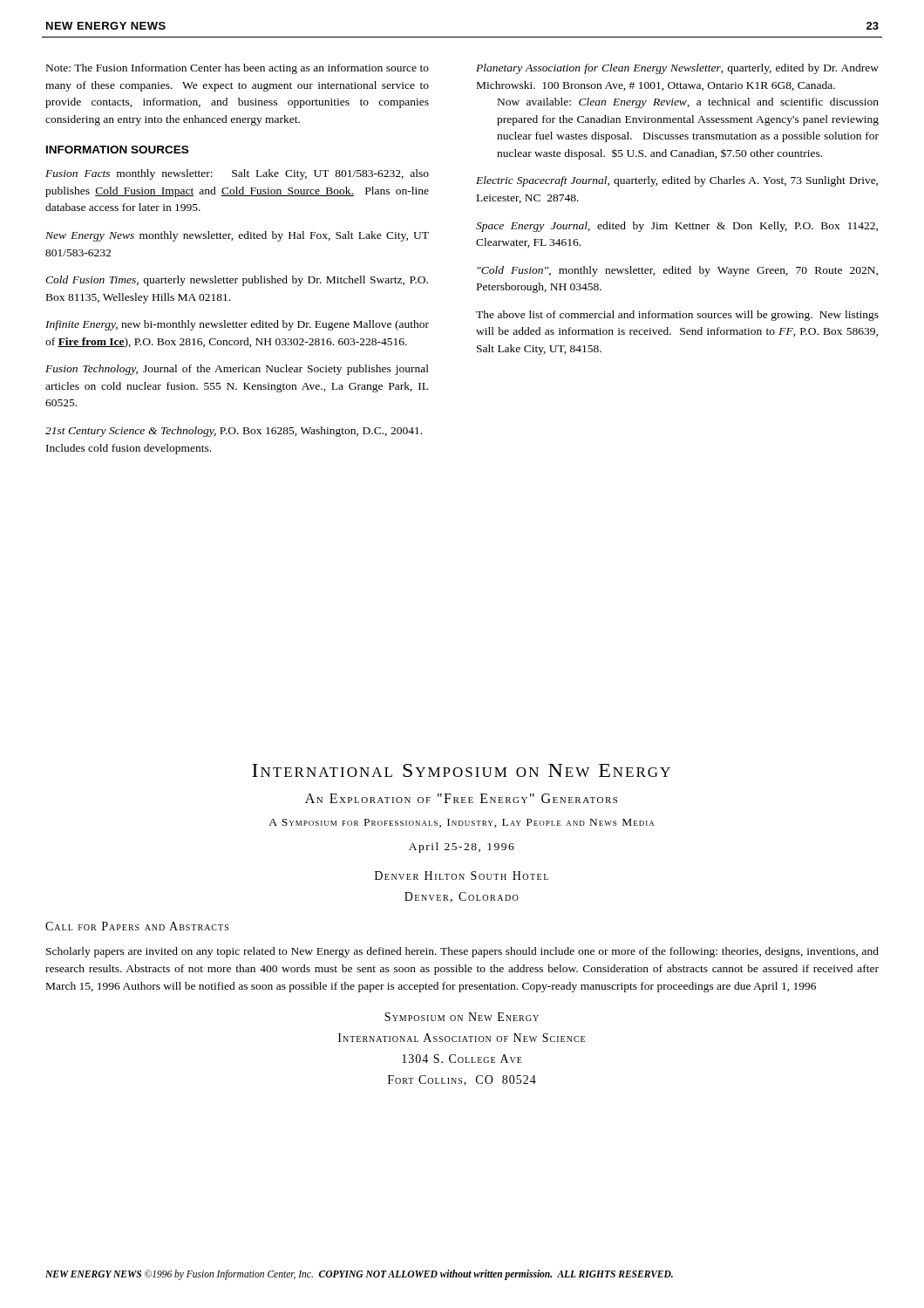Select the list item containing "New Energy News monthly newsletter, edited"

coord(237,243)
